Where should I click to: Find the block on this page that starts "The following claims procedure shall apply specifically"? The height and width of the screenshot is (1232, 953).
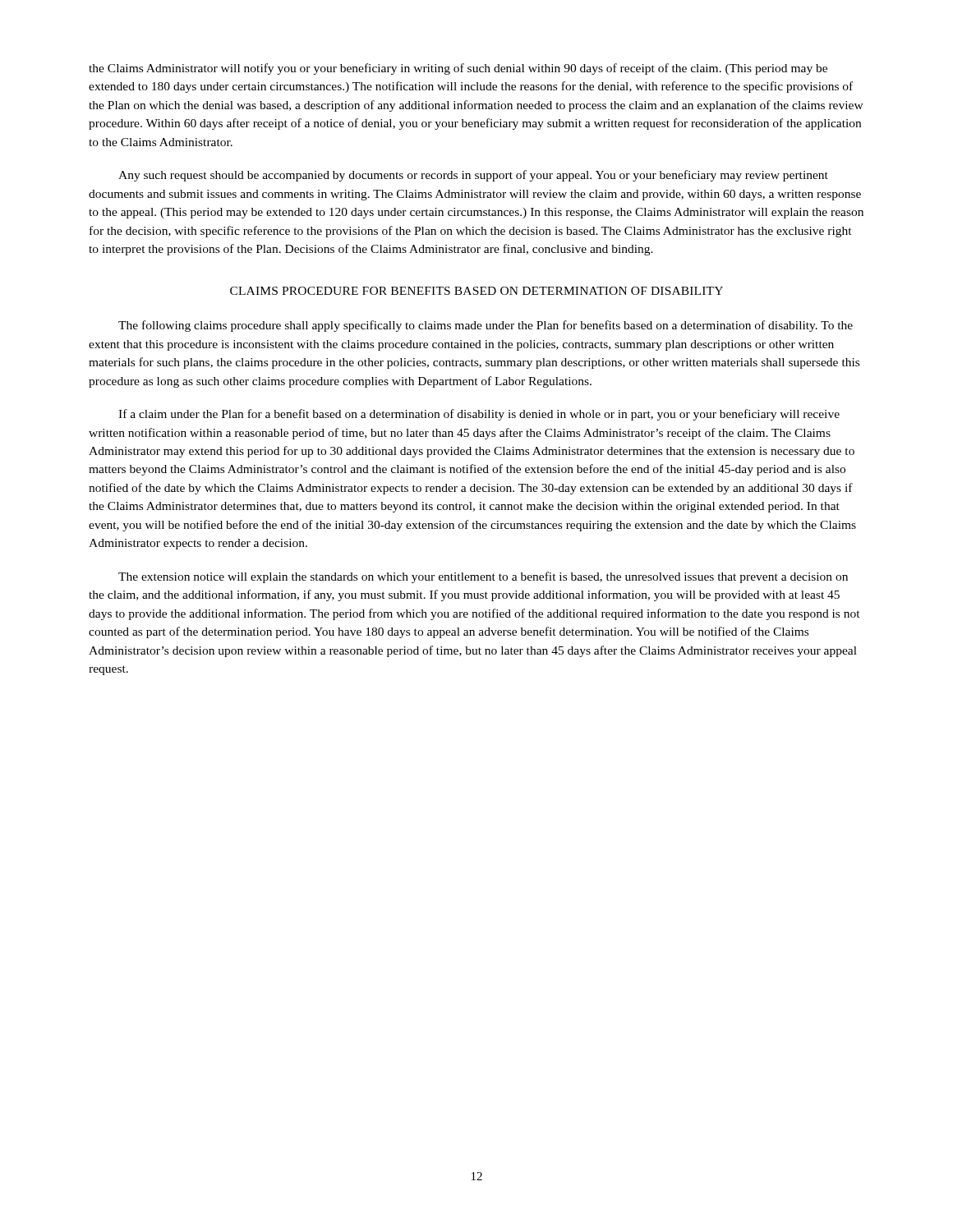[474, 353]
